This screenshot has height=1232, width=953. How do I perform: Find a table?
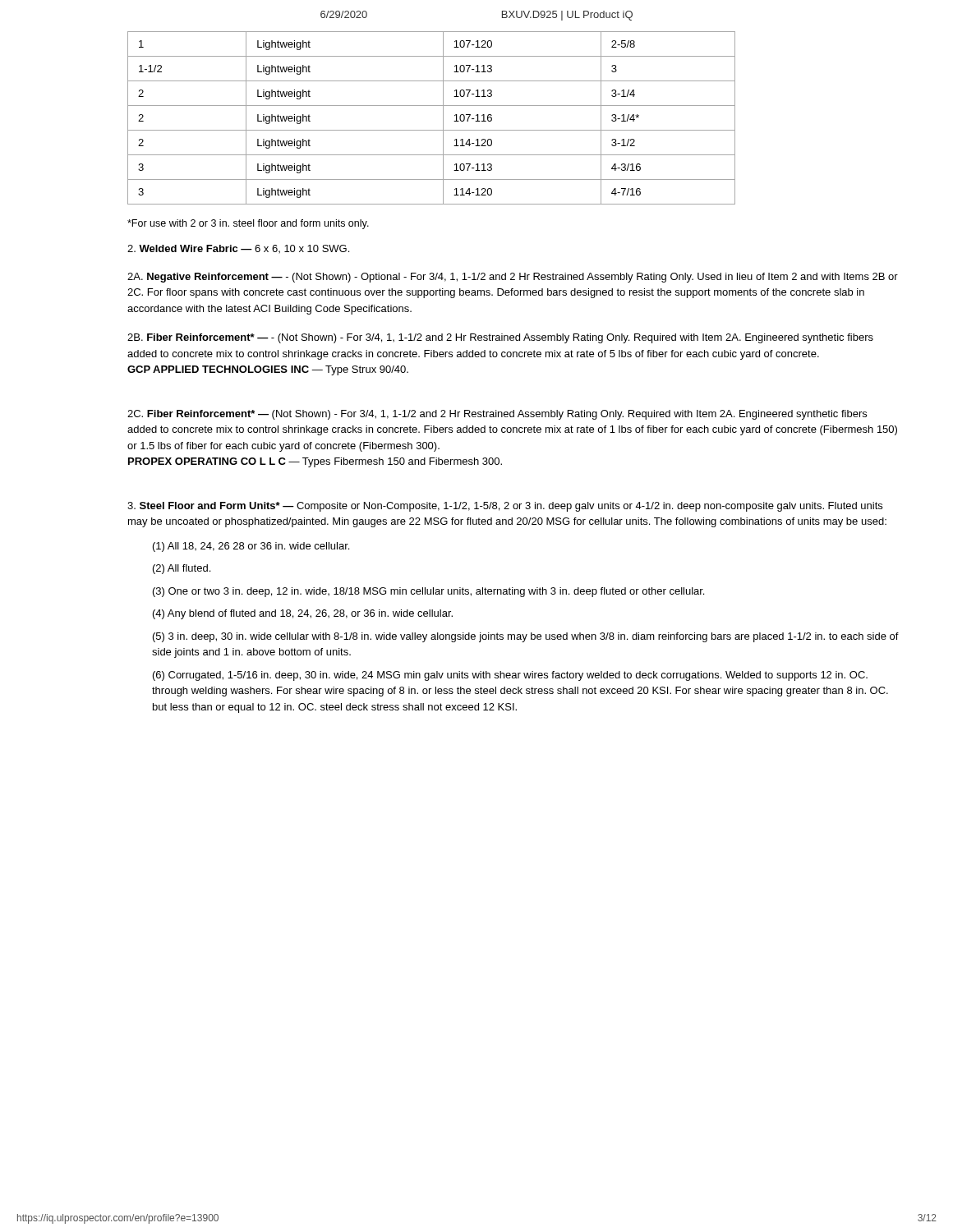pos(513,118)
